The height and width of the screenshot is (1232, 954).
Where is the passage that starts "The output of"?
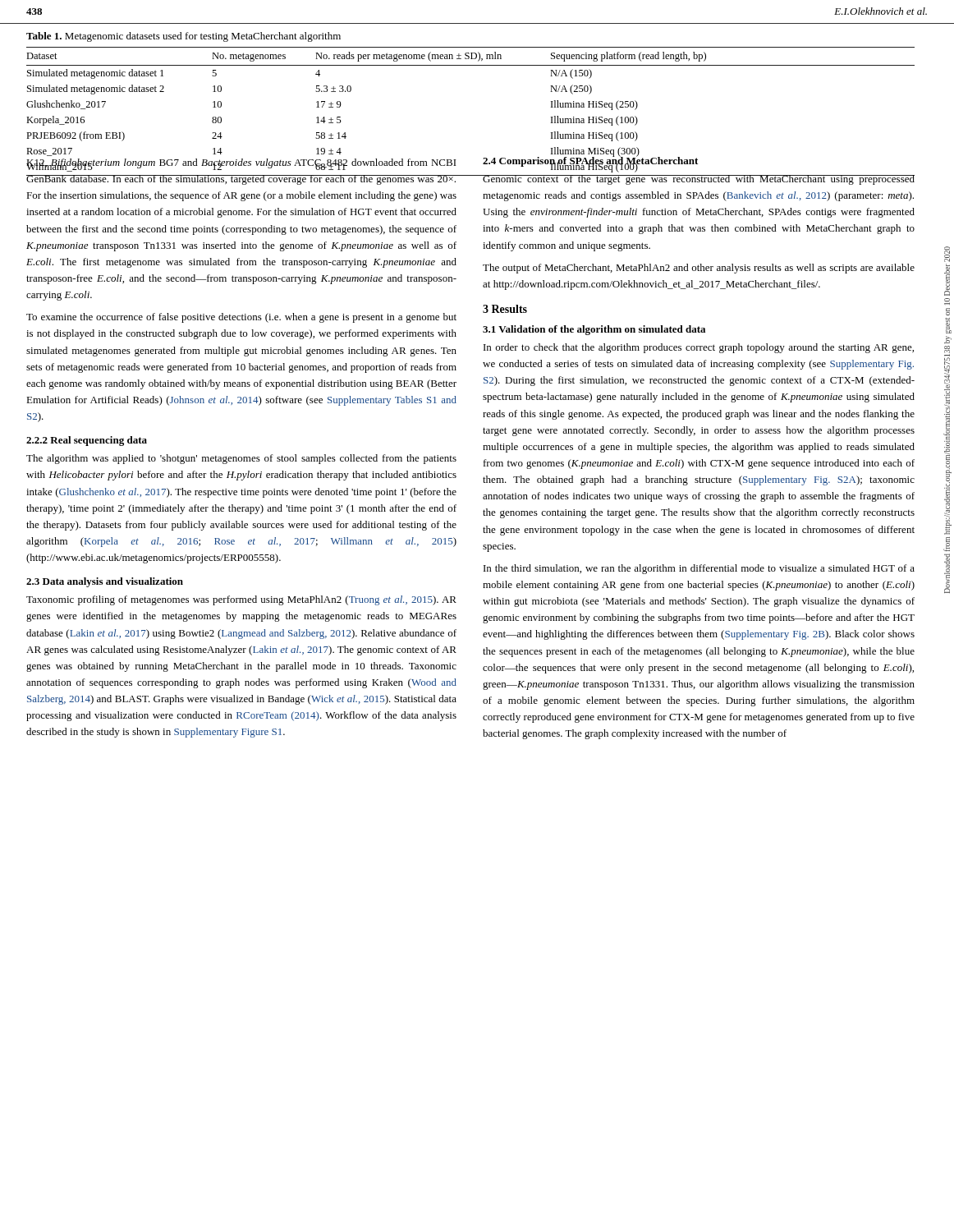(x=699, y=275)
